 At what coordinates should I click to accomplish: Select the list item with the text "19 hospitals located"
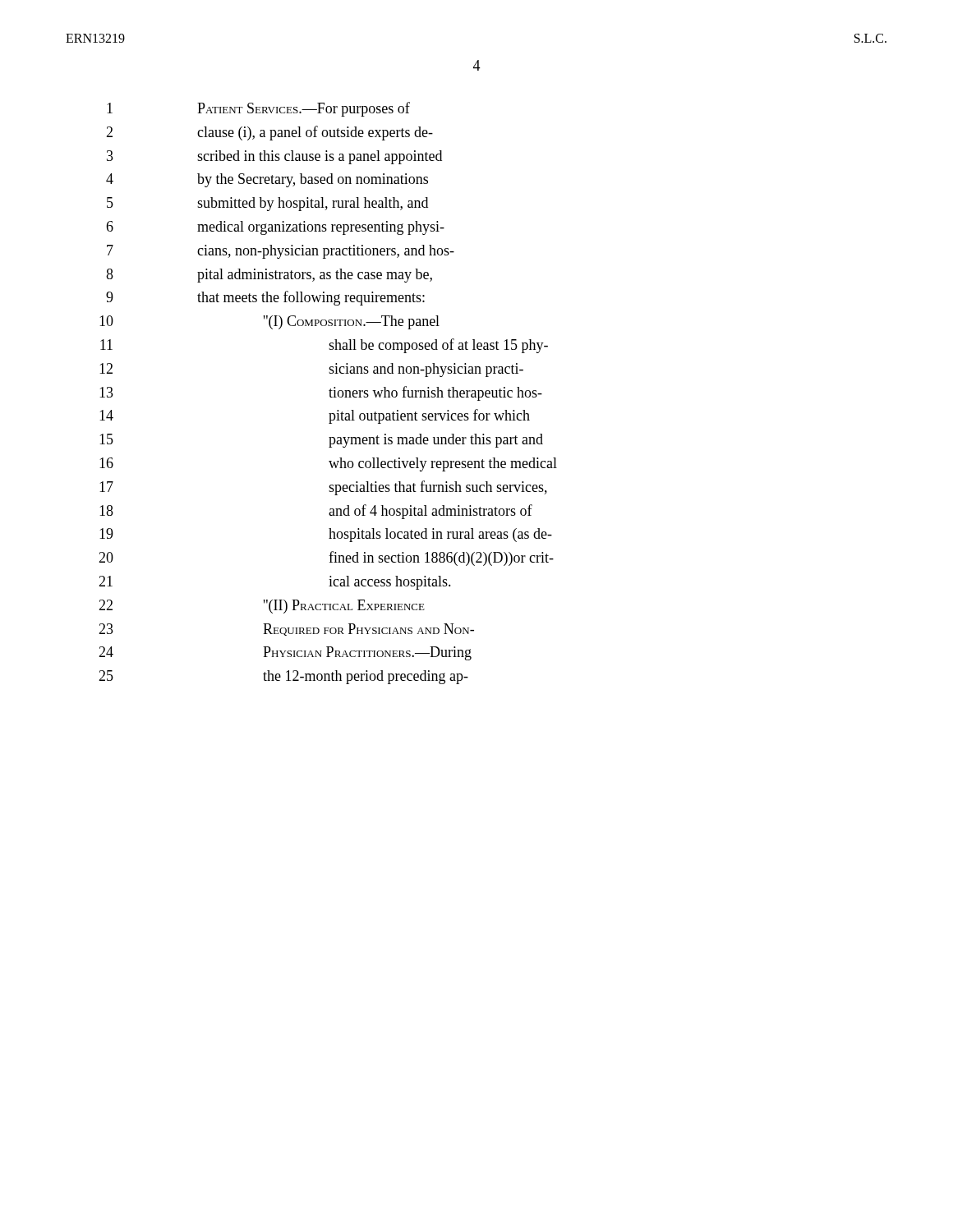tap(476, 534)
